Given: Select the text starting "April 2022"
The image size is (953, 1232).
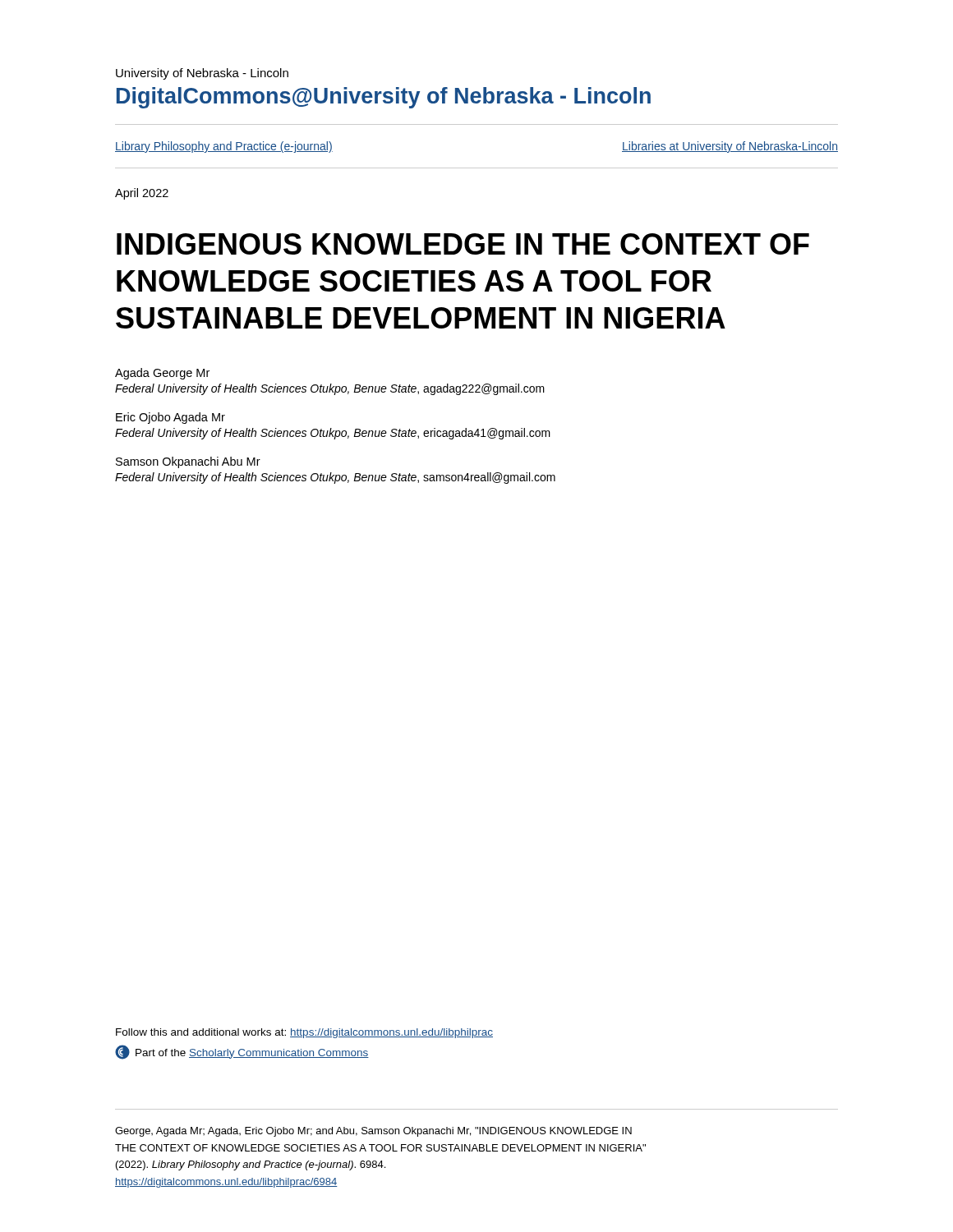Looking at the screenshot, I should pyautogui.click(x=142, y=193).
